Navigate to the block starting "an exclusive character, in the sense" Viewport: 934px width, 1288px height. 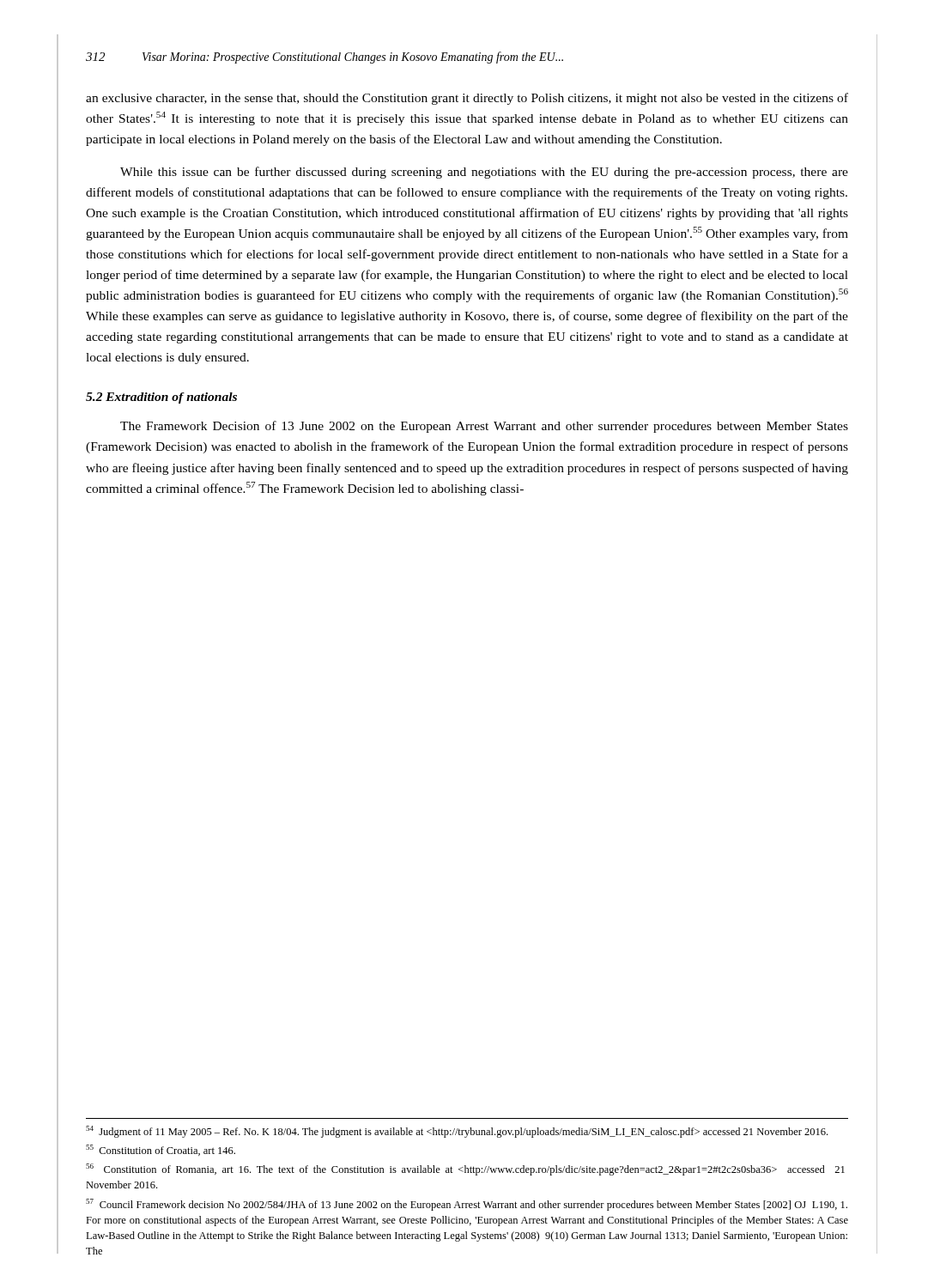(467, 118)
